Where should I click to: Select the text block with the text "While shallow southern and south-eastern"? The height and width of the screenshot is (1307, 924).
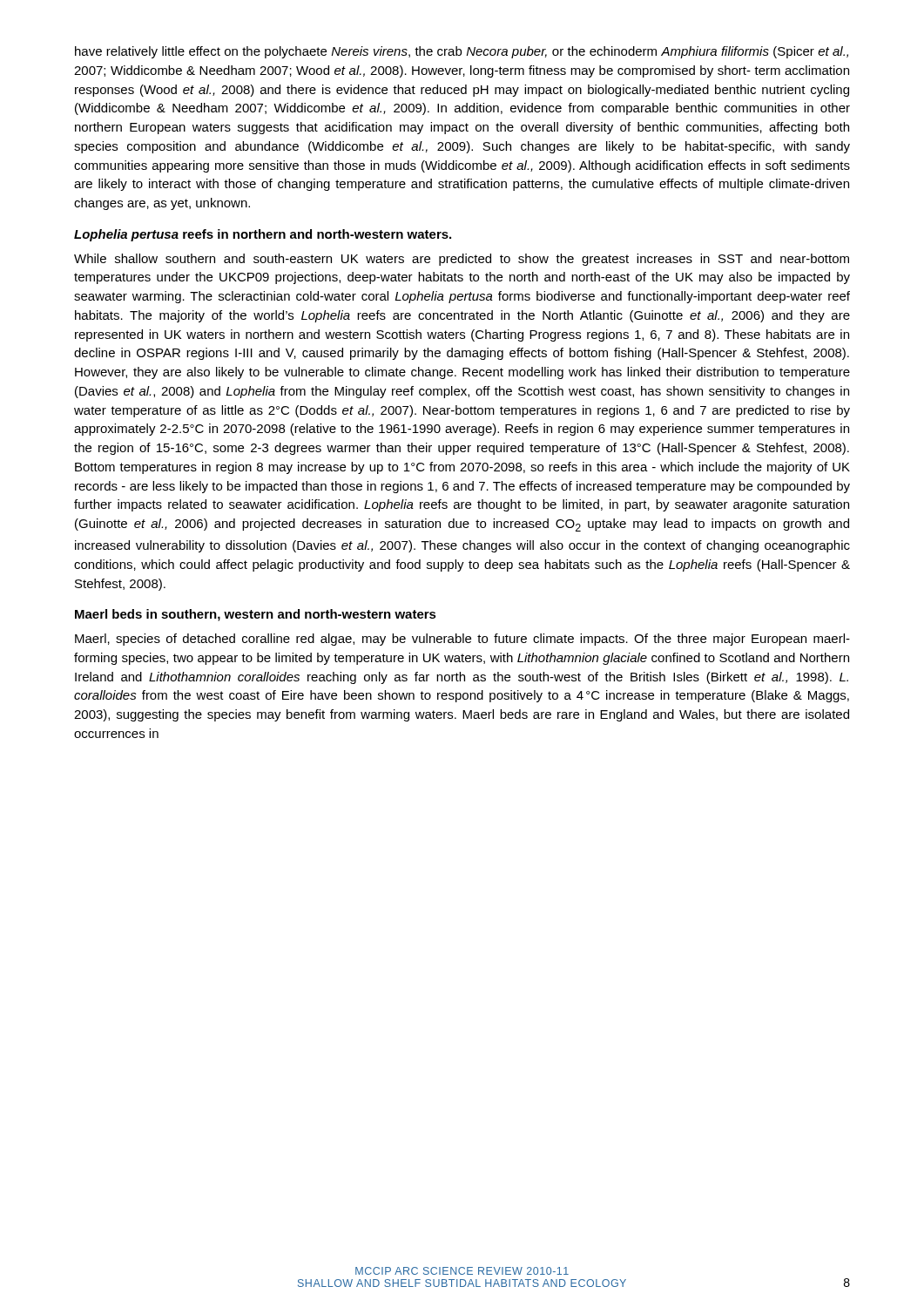[462, 421]
